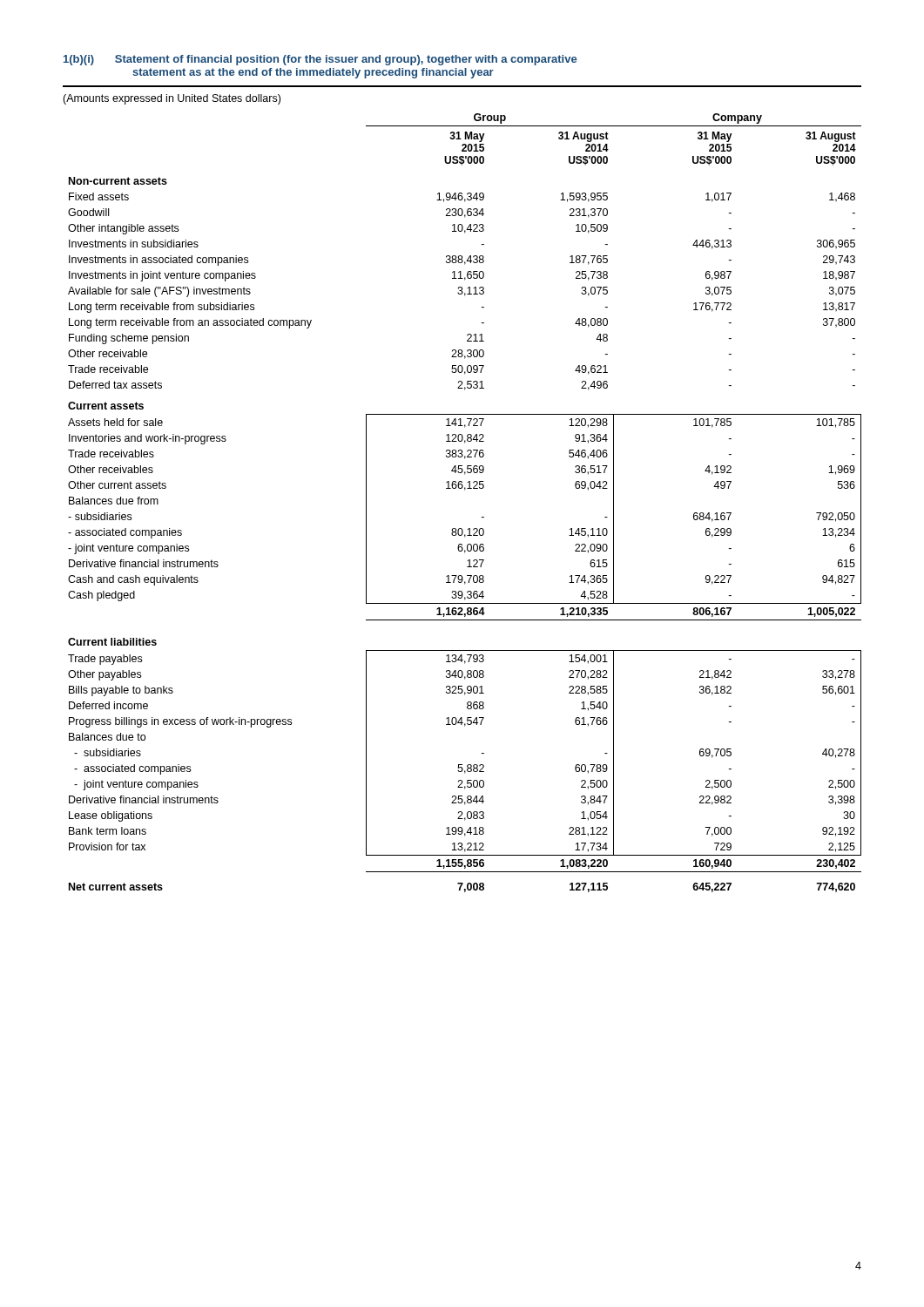Select the section header that reads "1(b)(i) Statement of"
Viewport: 924px width, 1307px height.
[x=320, y=65]
